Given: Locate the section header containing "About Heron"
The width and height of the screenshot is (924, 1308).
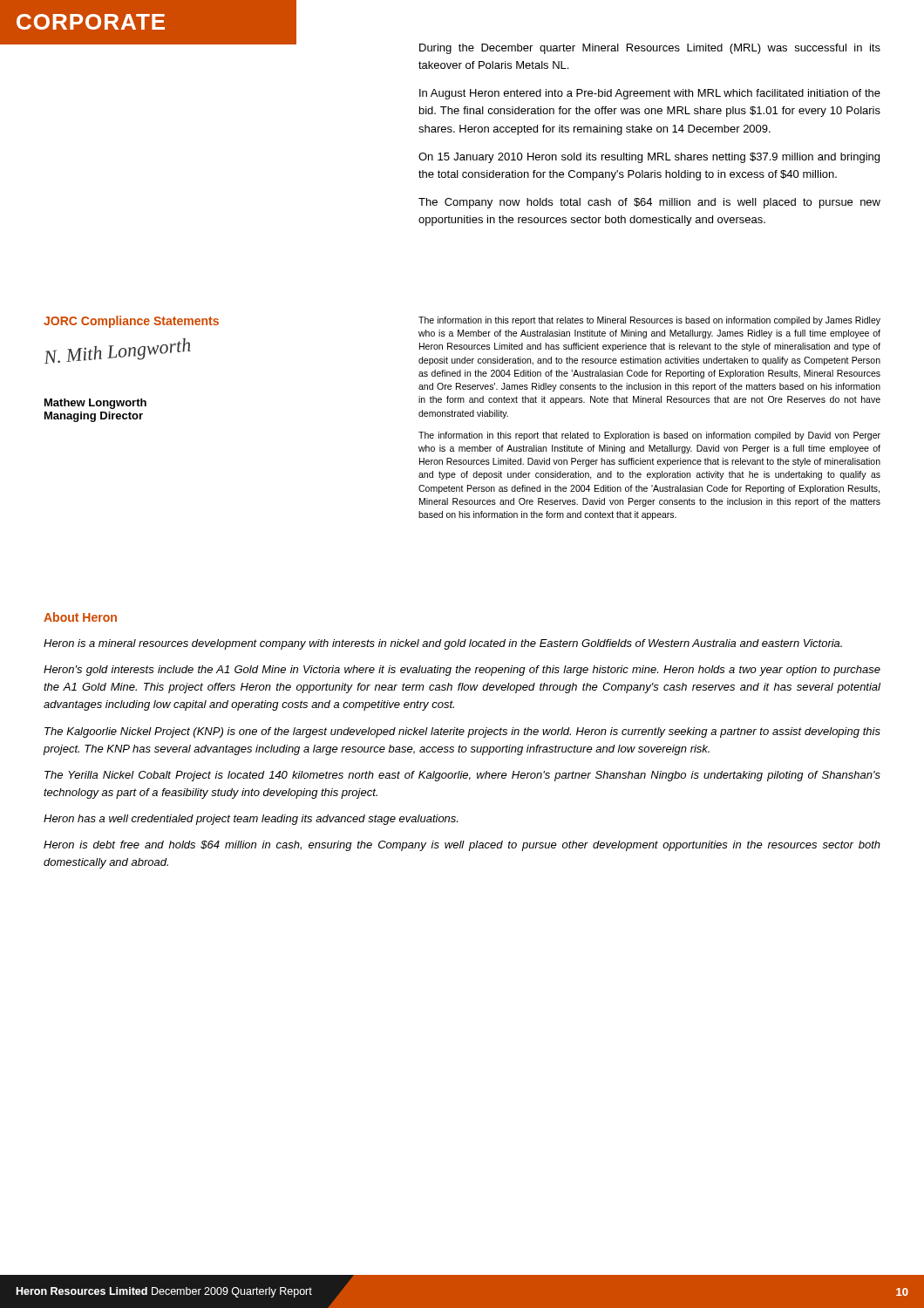Looking at the screenshot, I should pyautogui.click(x=81, y=617).
